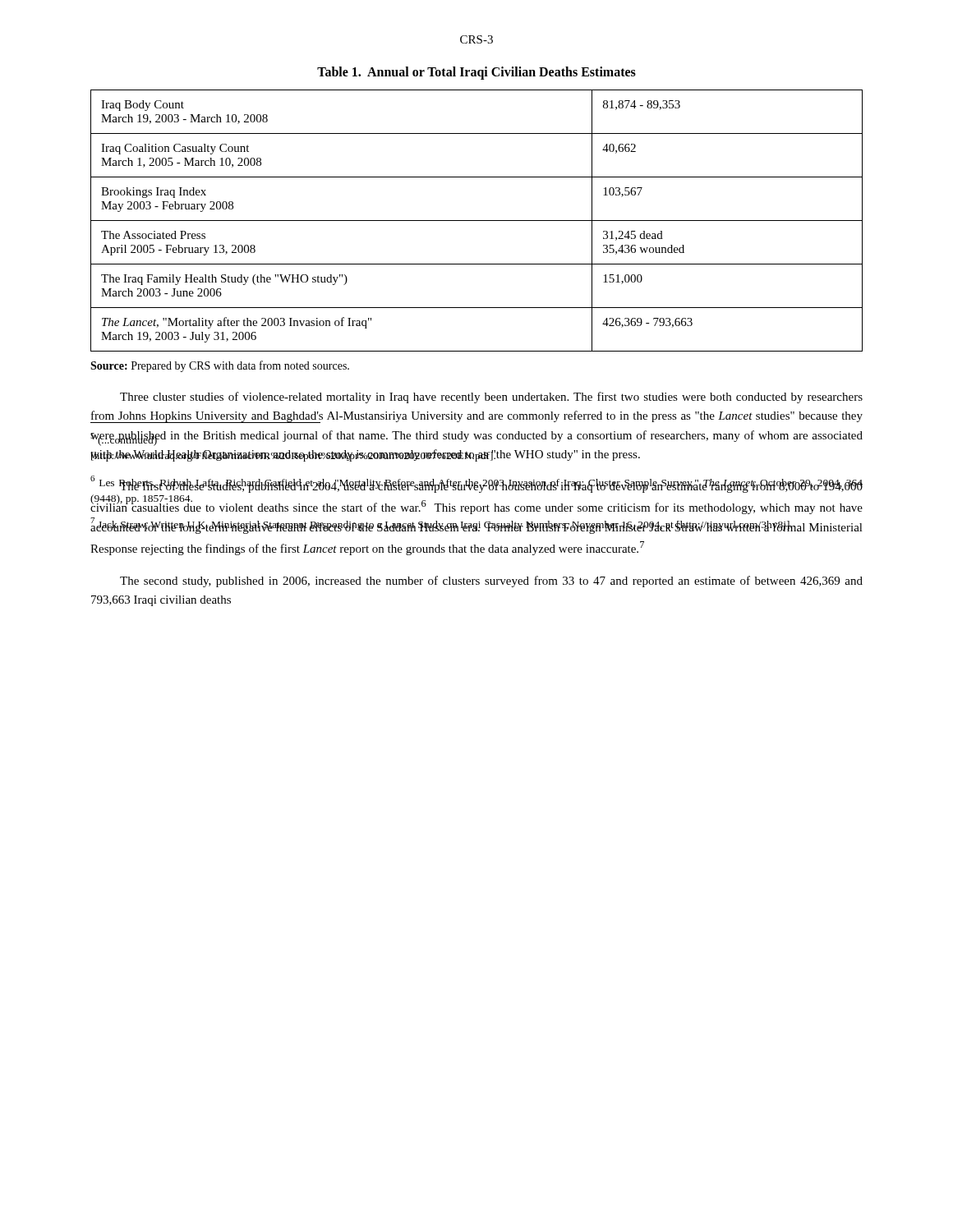Locate the element starting "5 (...continued) [http://www.uniraq.org/FileLib/misc/HR%20Report%20Apr%20Jun%202007%20EN.pdf]."
The width and height of the screenshot is (953, 1232).
293,446
